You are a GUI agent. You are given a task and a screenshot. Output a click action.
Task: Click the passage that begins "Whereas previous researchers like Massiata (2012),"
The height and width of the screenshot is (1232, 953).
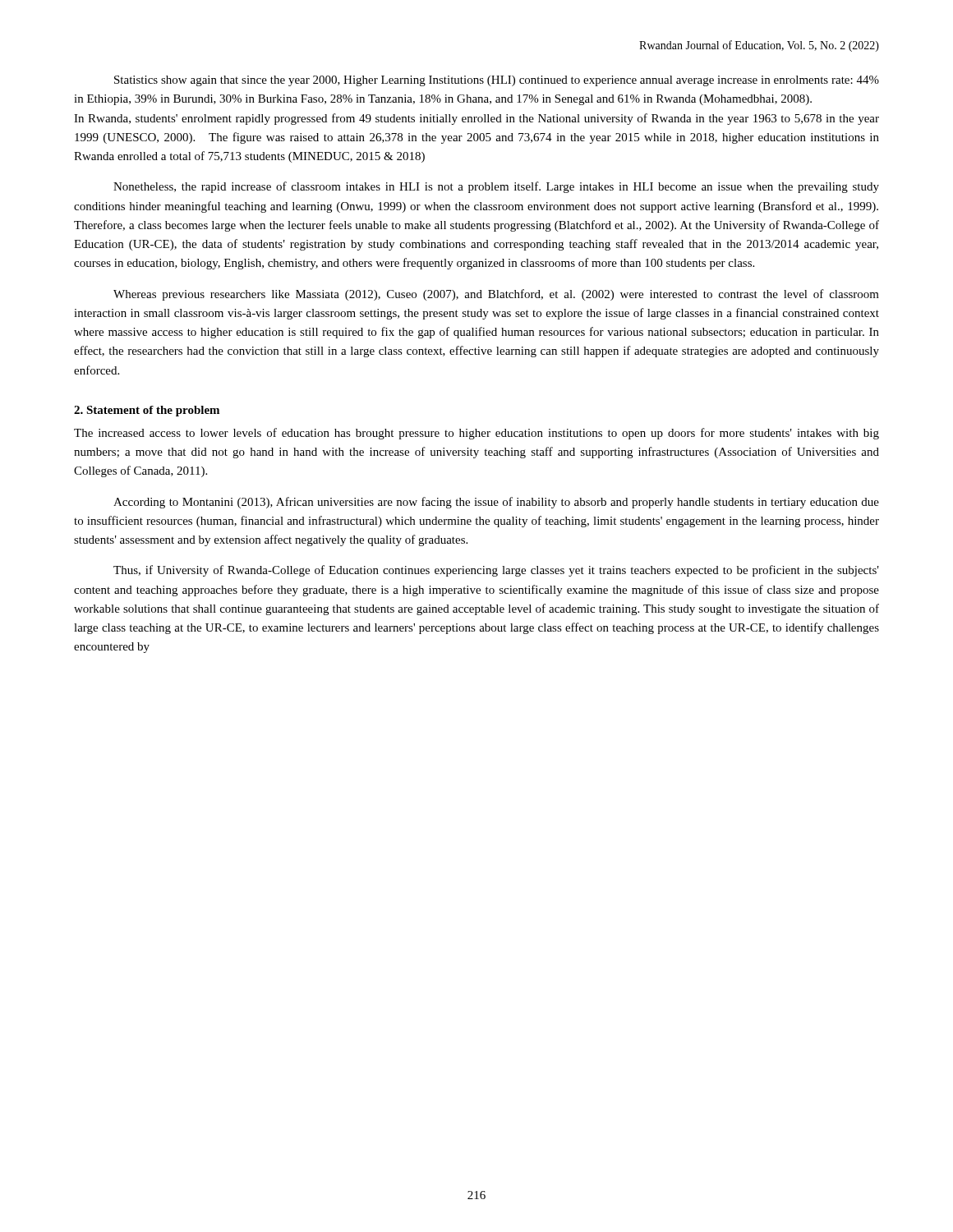pyautogui.click(x=476, y=332)
